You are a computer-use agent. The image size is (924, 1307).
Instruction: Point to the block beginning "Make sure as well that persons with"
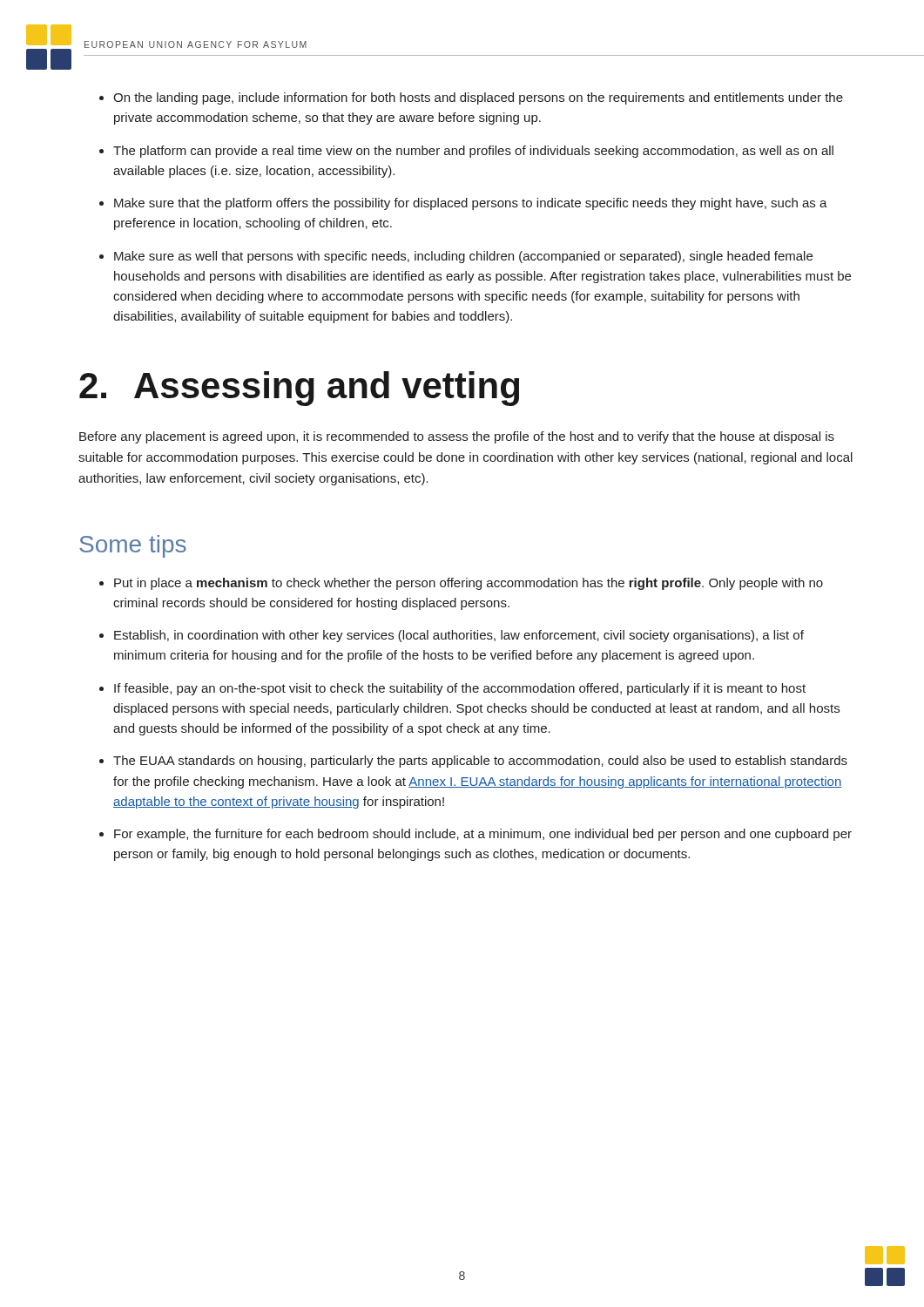482,286
